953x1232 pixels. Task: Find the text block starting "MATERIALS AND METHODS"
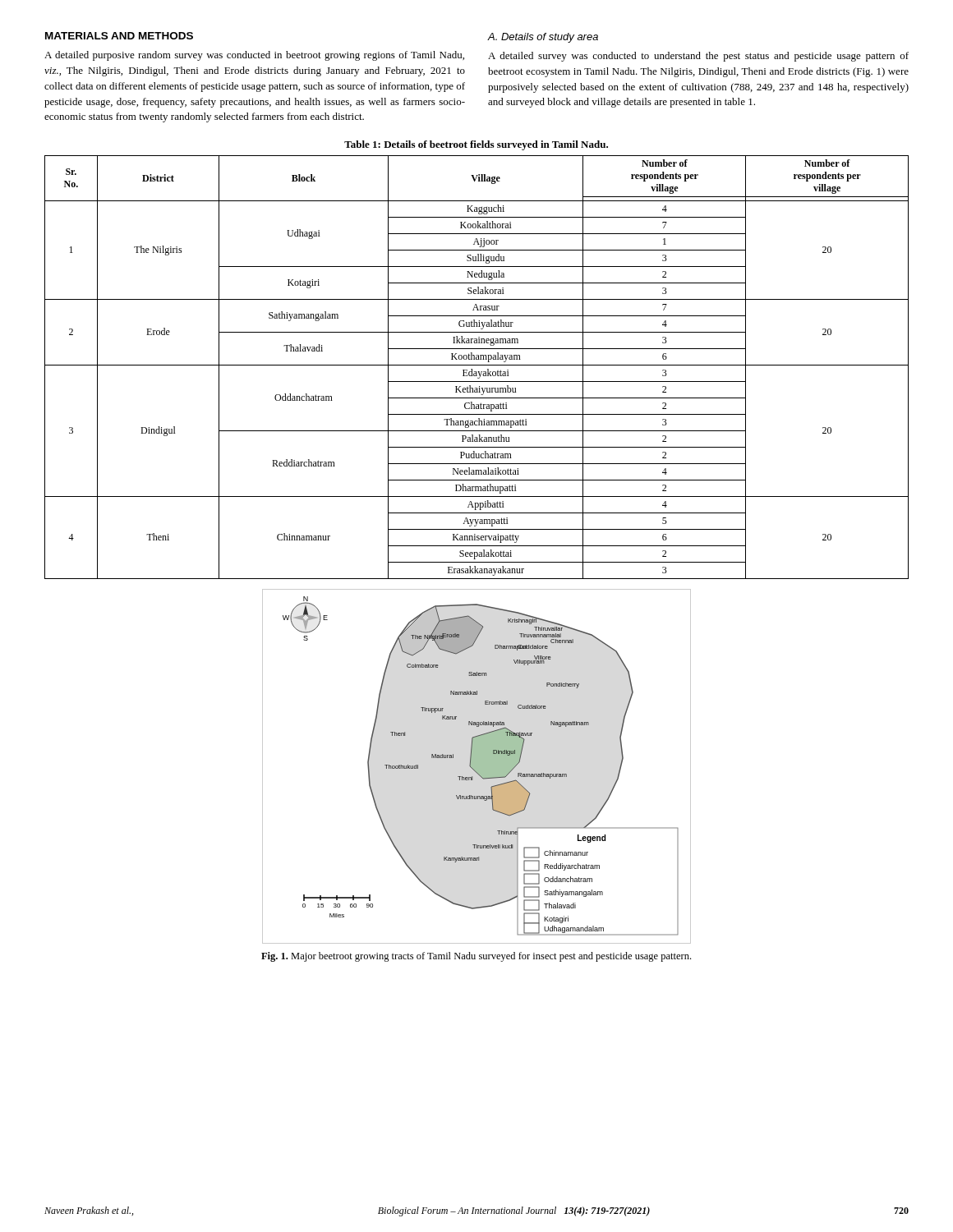119,36
